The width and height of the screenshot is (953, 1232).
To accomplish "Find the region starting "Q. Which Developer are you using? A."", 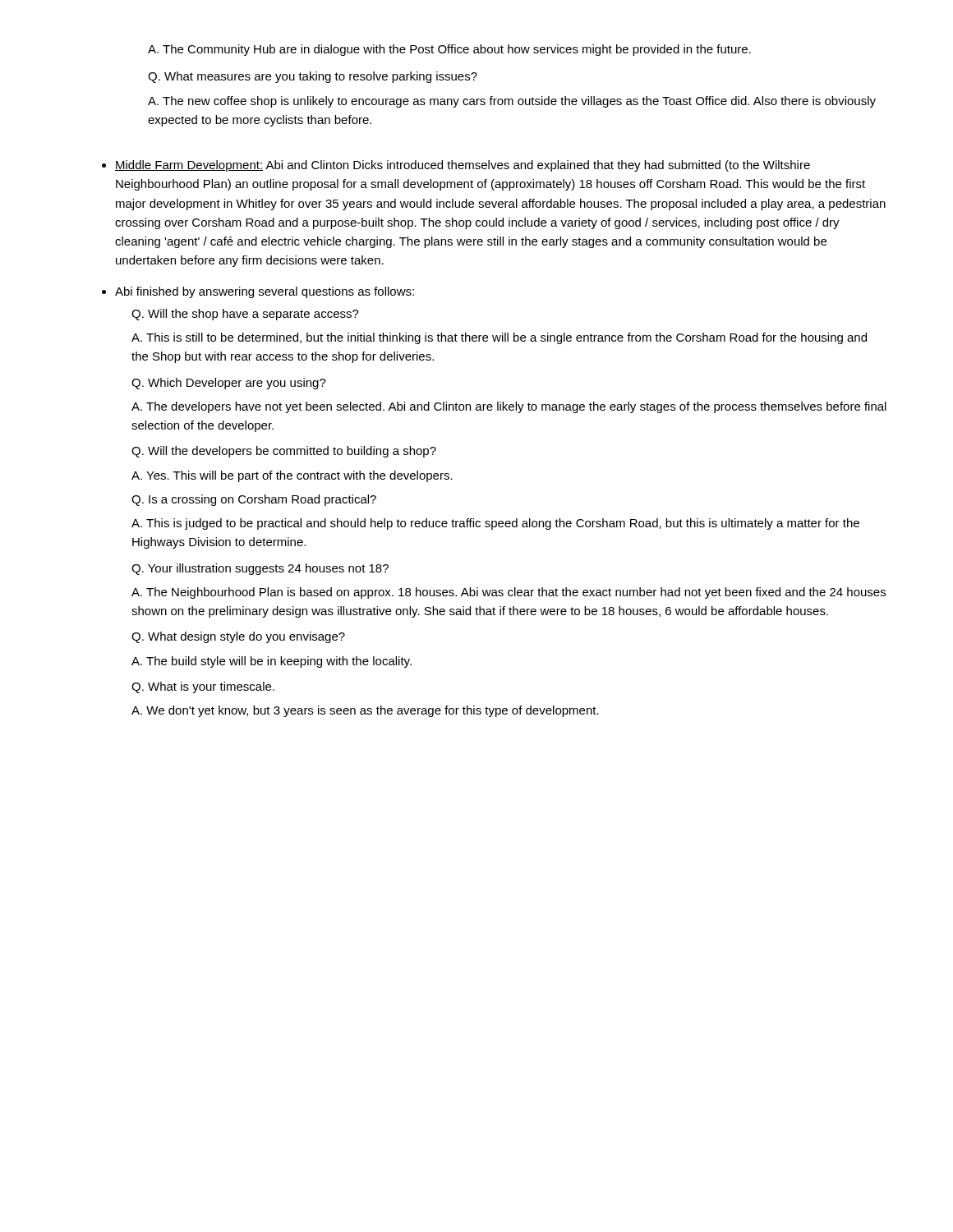I will click(x=509, y=404).
